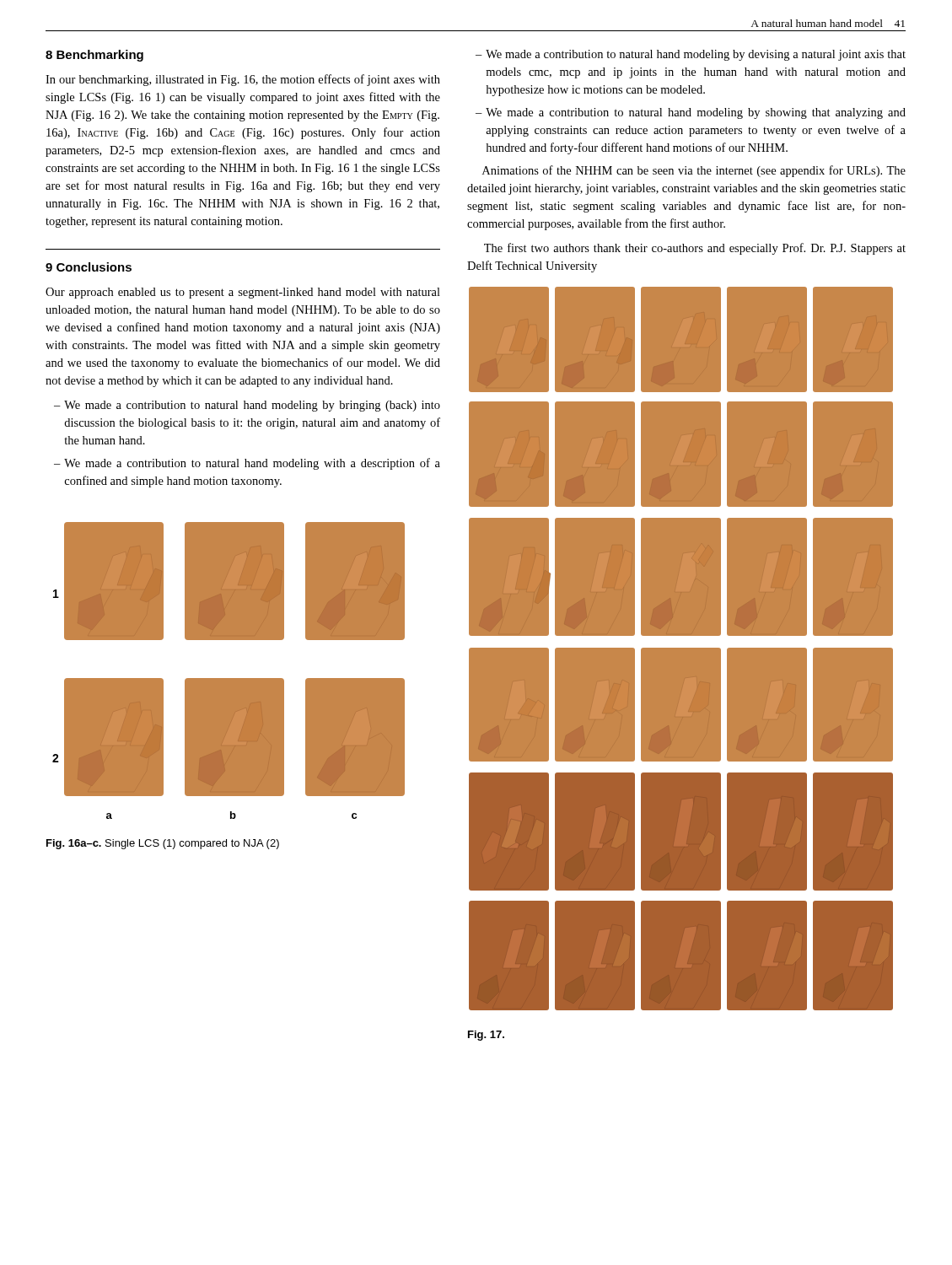Find the region starting "Animations of the NHHM"
Viewport: 952px width, 1265px height.
(x=686, y=219)
